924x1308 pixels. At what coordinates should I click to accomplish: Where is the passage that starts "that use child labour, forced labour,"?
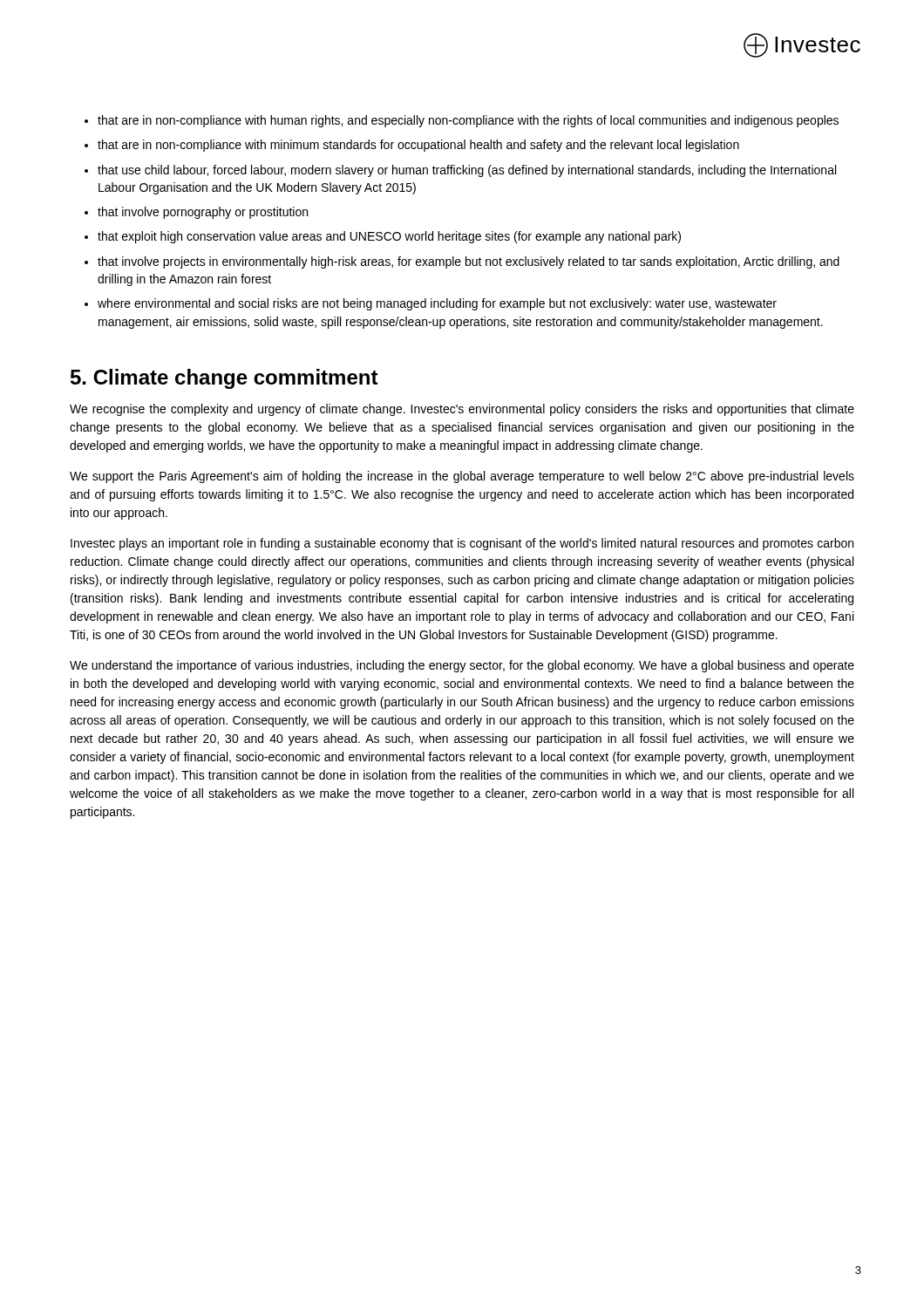(x=467, y=179)
